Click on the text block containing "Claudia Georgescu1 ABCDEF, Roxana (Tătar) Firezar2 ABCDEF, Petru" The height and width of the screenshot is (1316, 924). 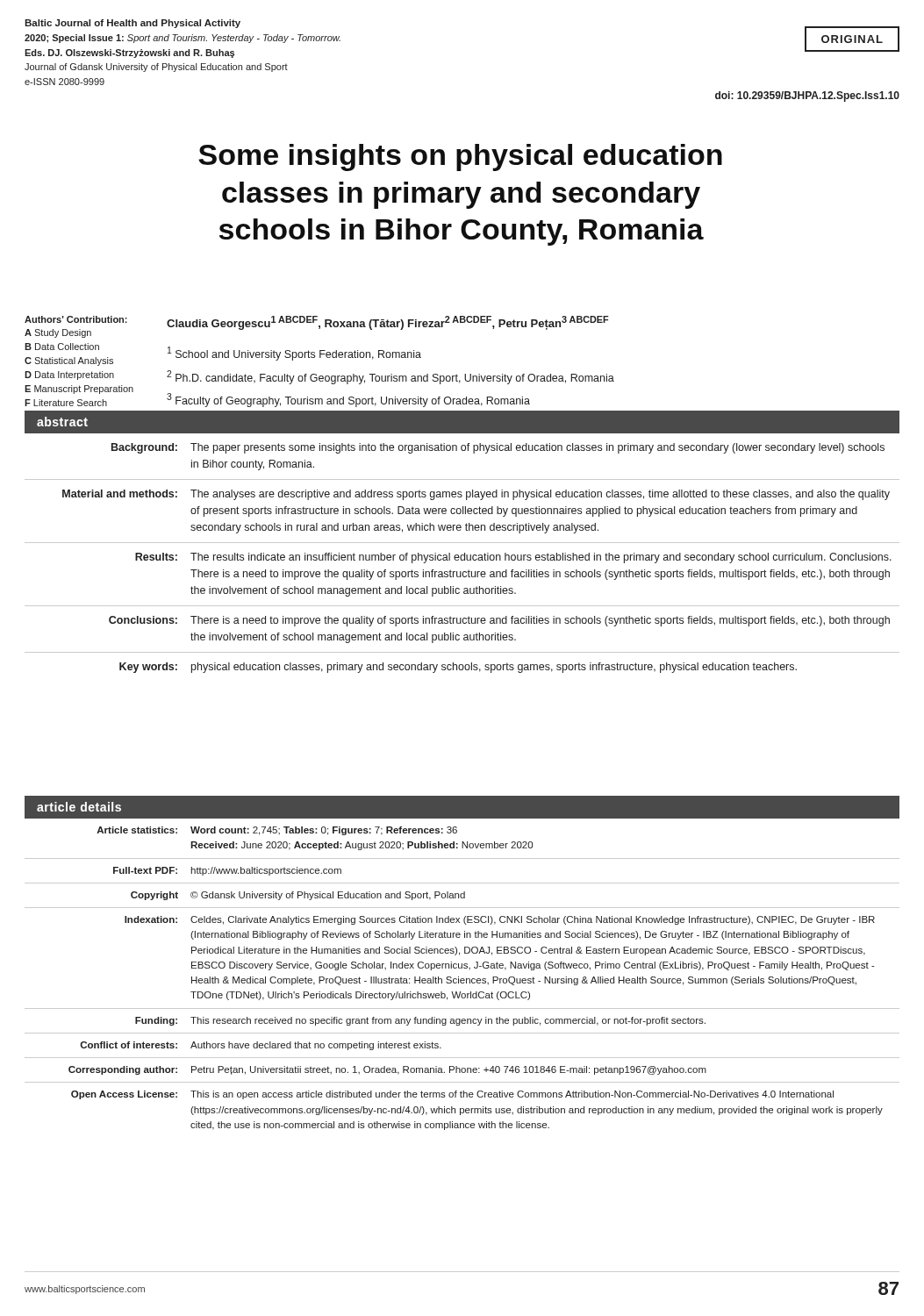coord(388,322)
